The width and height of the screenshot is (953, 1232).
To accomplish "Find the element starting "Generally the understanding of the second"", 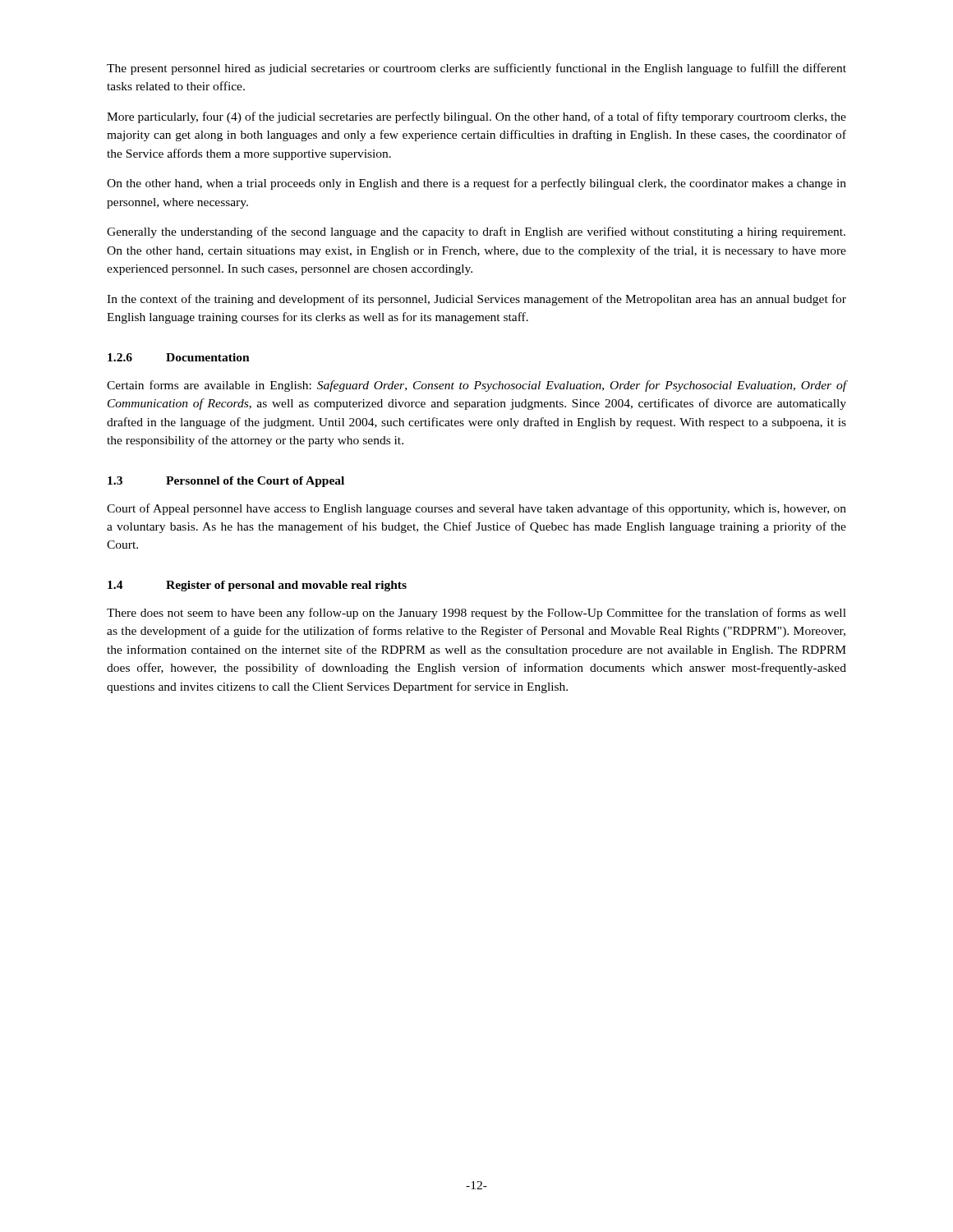I will coord(476,250).
